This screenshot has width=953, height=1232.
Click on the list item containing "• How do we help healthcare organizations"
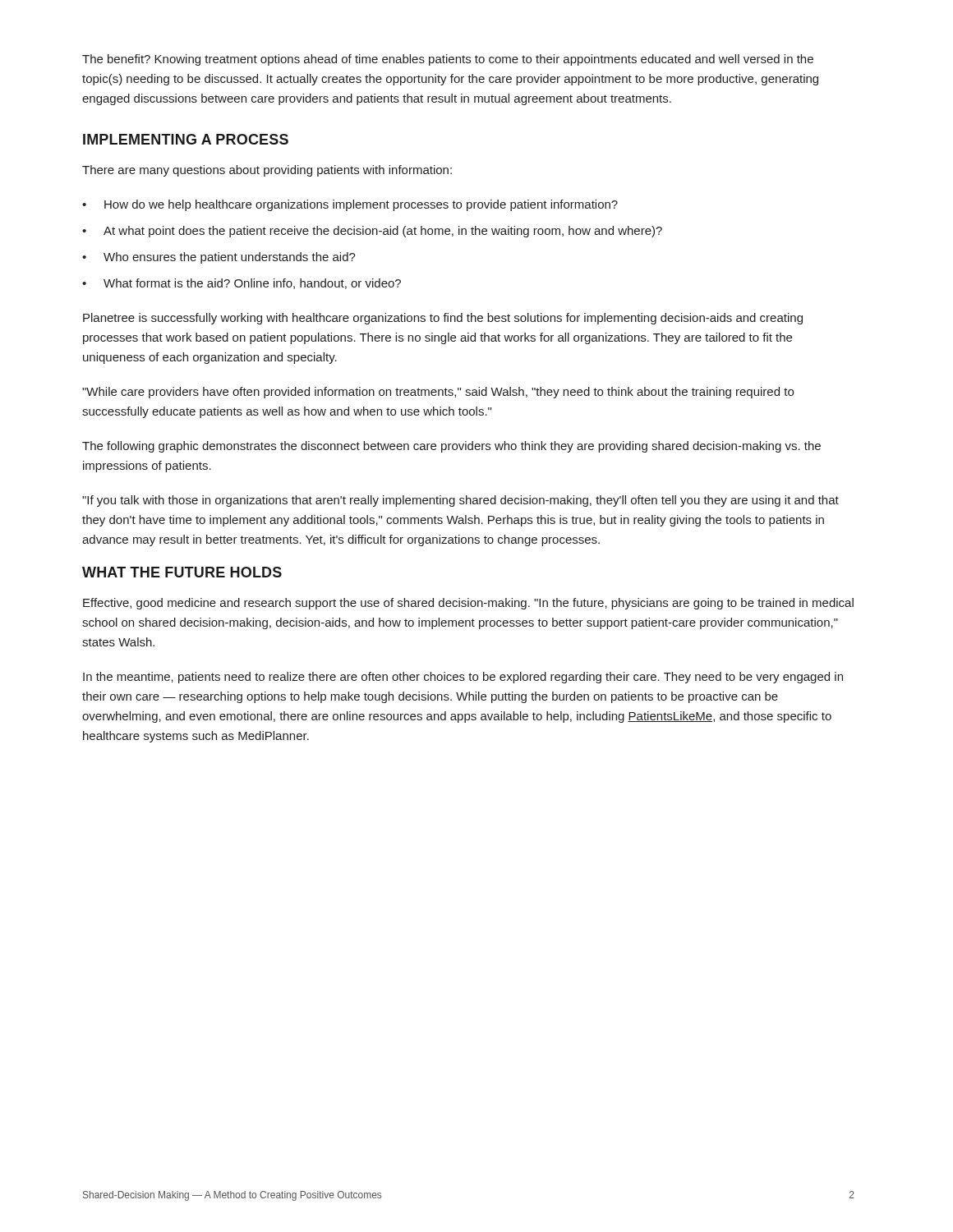coord(468,205)
